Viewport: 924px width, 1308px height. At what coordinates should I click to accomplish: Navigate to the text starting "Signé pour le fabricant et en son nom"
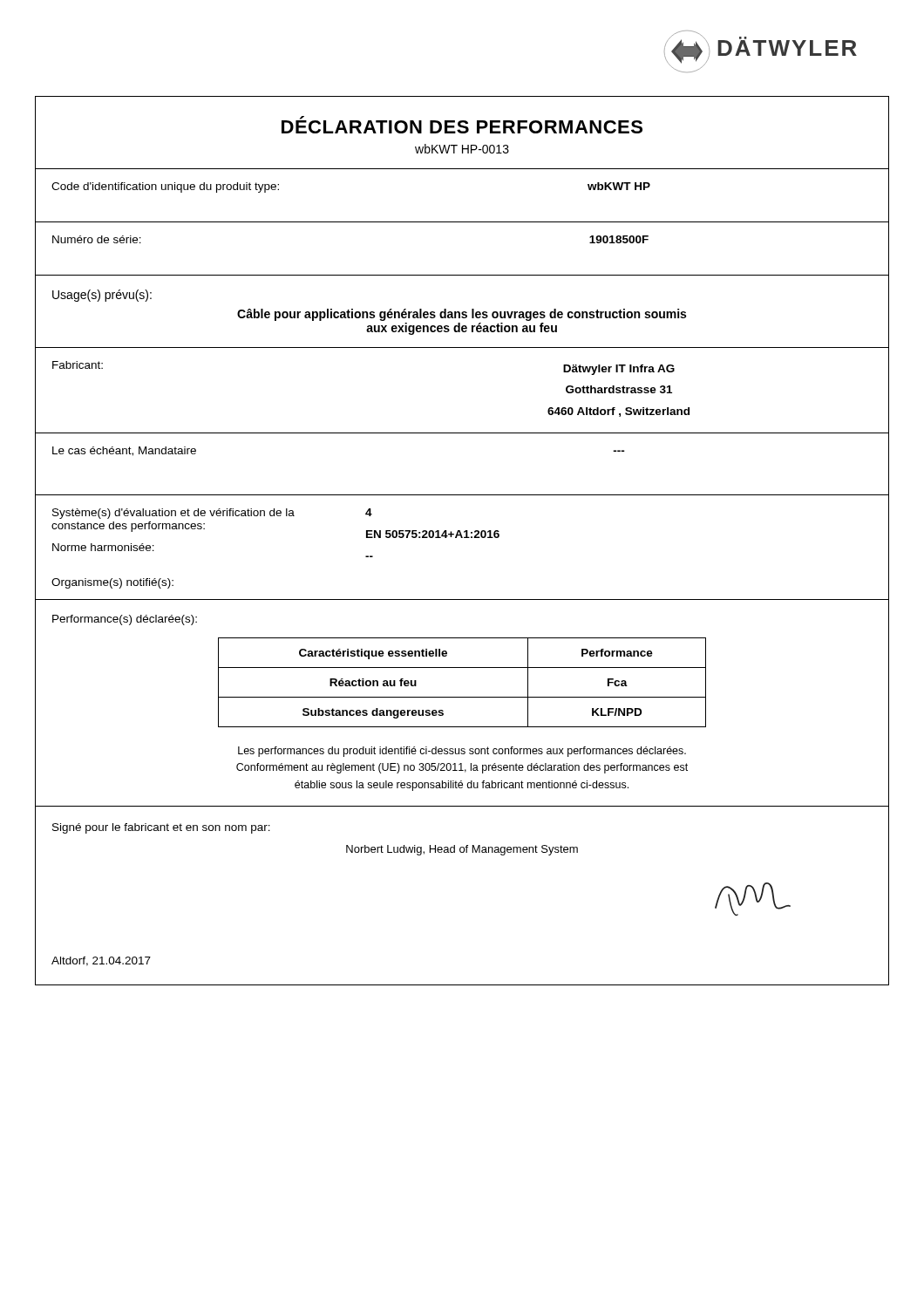pyautogui.click(x=161, y=827)
